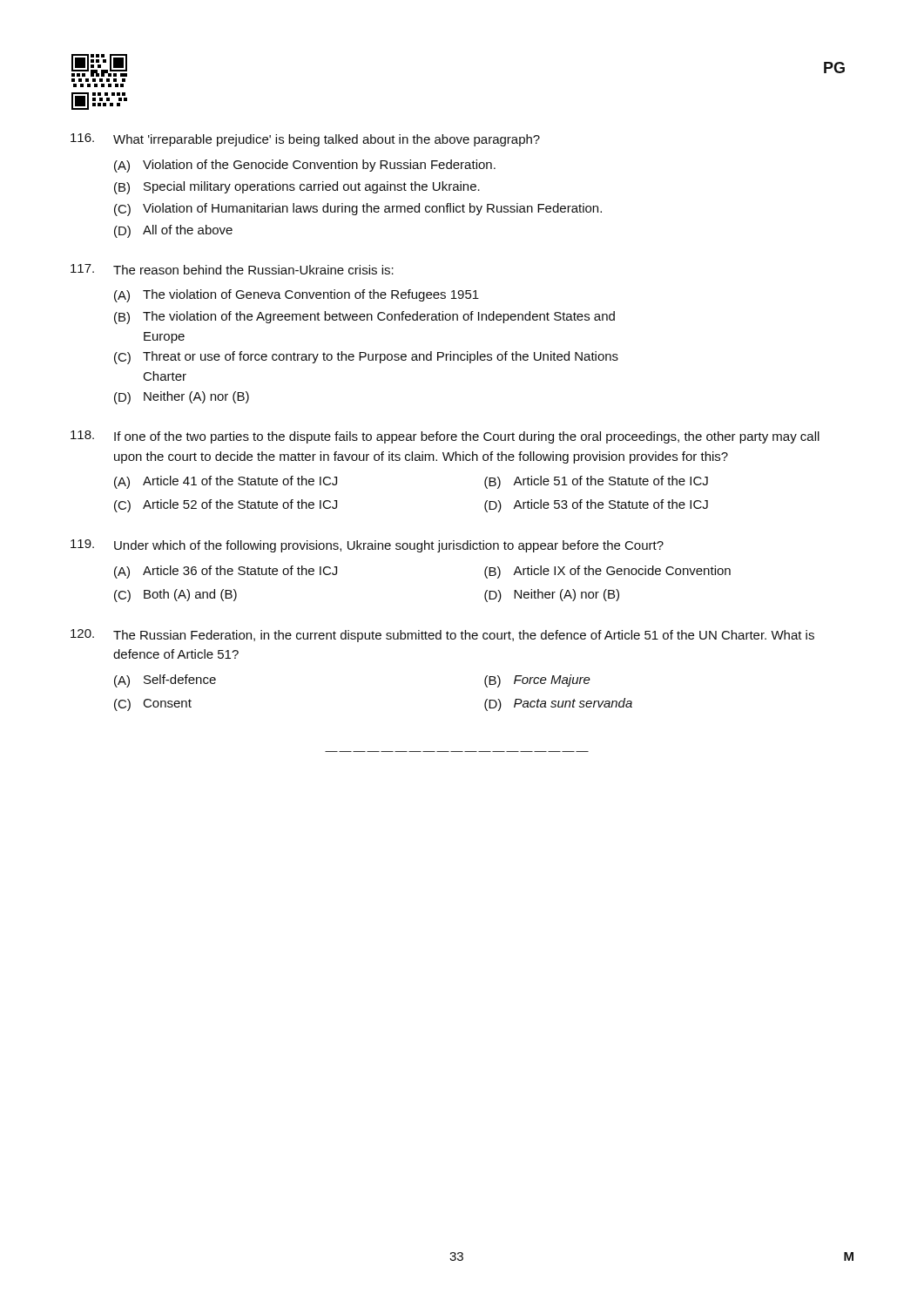Click the passage that begins "117. The reason behind the Russian-Ukraine crisis is:"
The image size is (924, 1307).
pyautogui.click(x=232, y=269)
